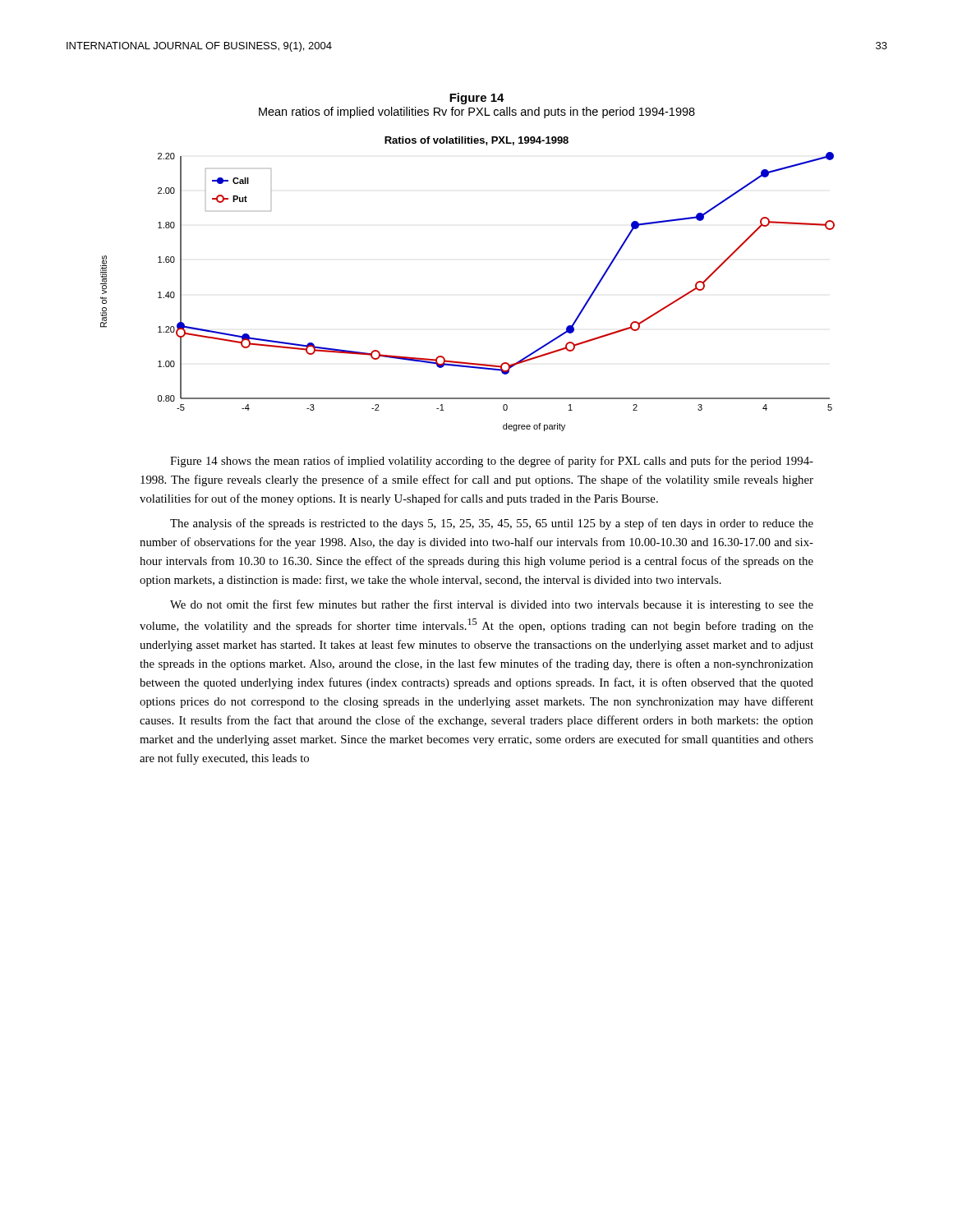Select the element starting "Figure 14 shows the mean ratios of"
Viewport: 953px width, 1232px height.
pyautogui.click(x=476, y=610)
